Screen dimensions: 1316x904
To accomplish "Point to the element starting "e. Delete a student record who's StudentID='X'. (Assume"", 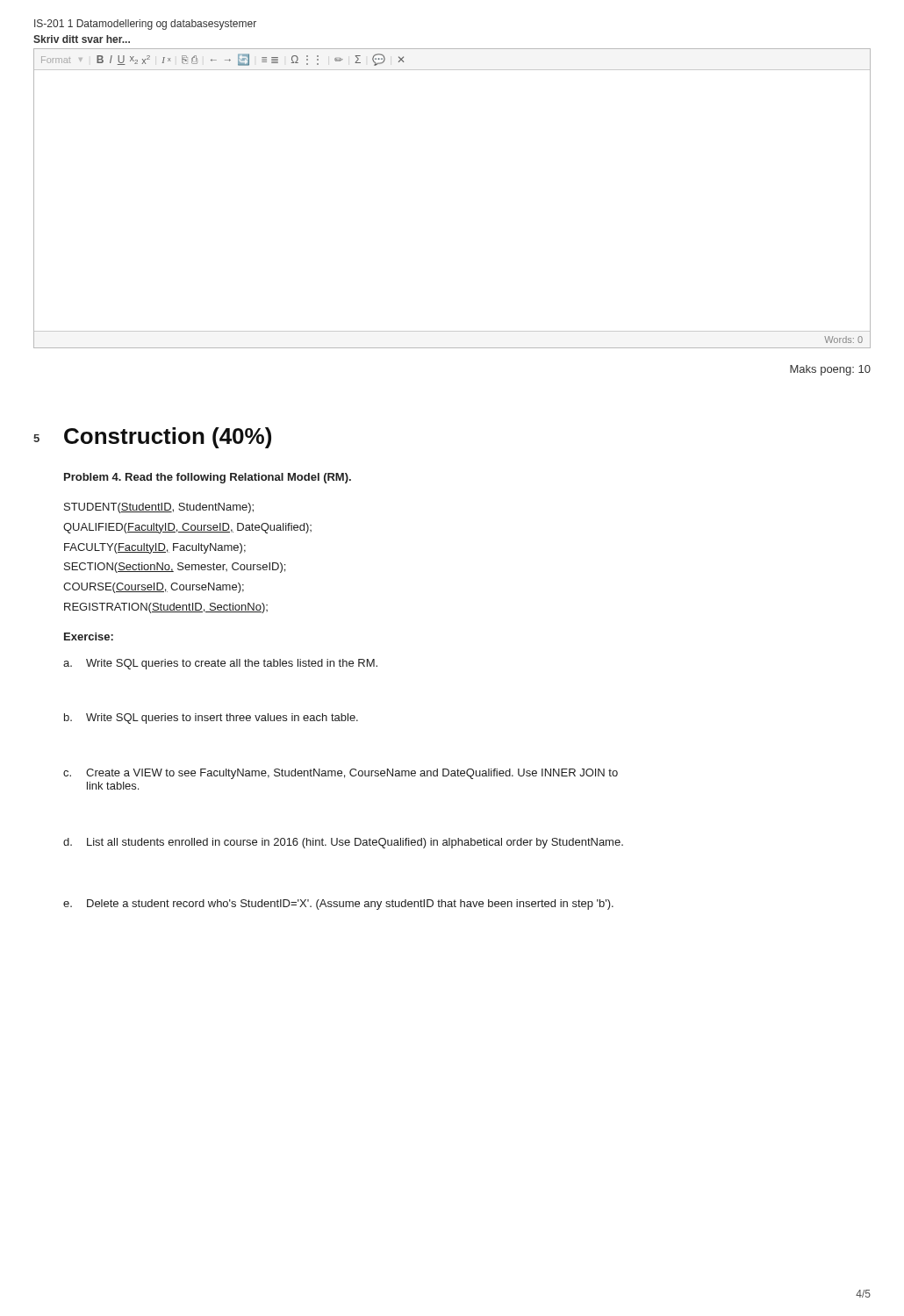I will pyautogui.click(x=449, y=903).
